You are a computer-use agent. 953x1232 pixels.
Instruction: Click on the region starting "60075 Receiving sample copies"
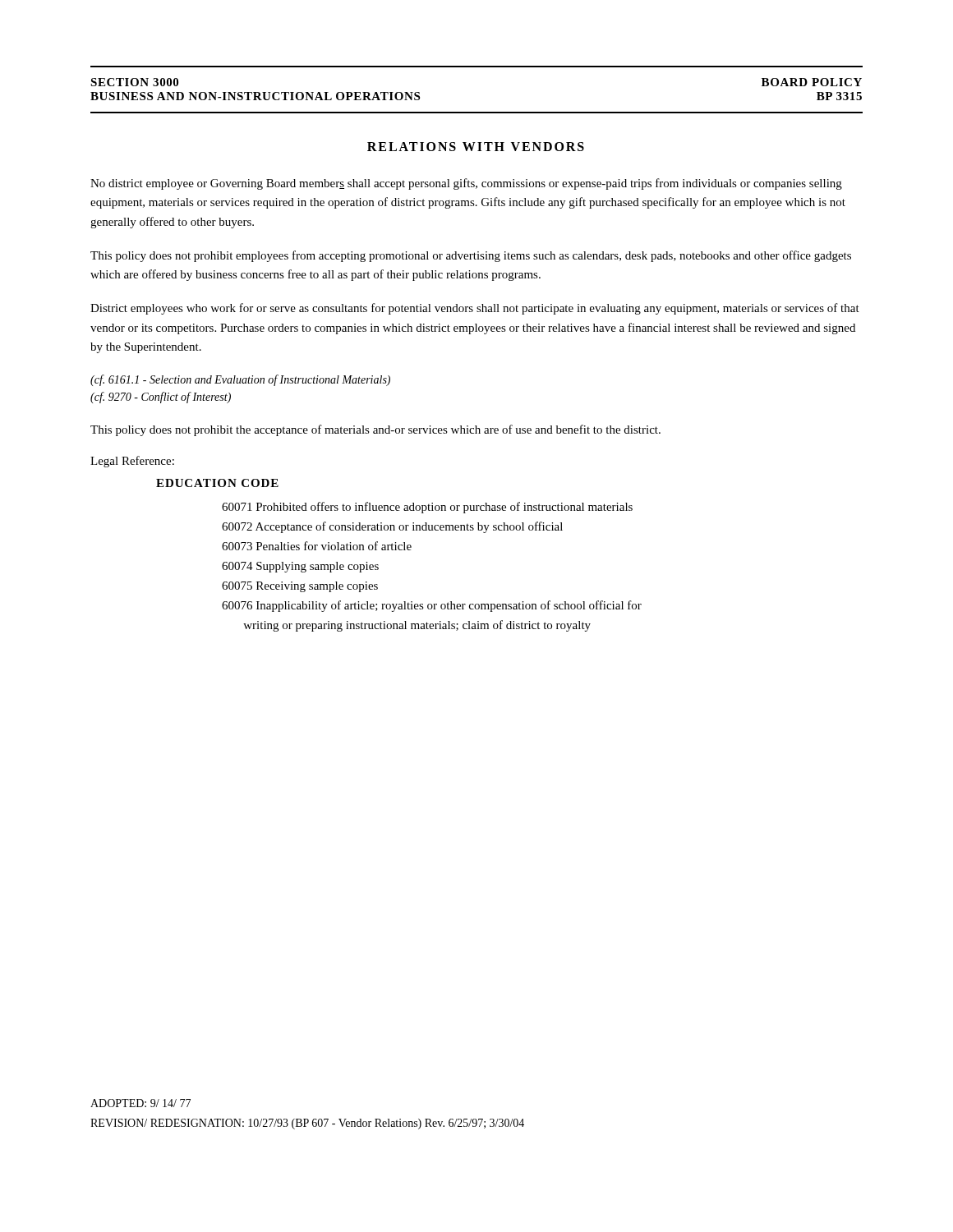pos(300,586)
